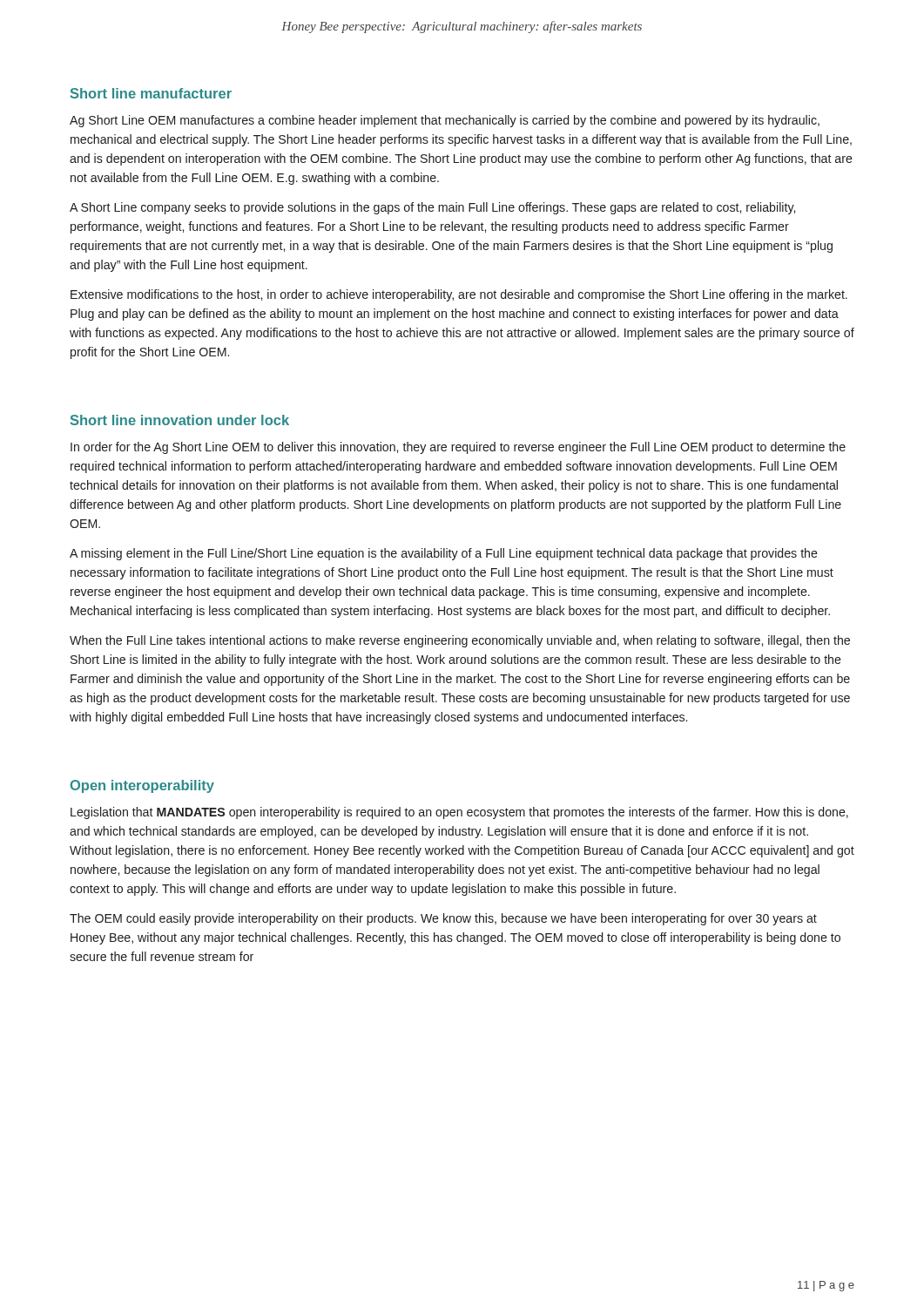Find the text block that says "Legislation that MANDATES open interoperability"
Screen dimensions: 1307x924
pos(462,850)
